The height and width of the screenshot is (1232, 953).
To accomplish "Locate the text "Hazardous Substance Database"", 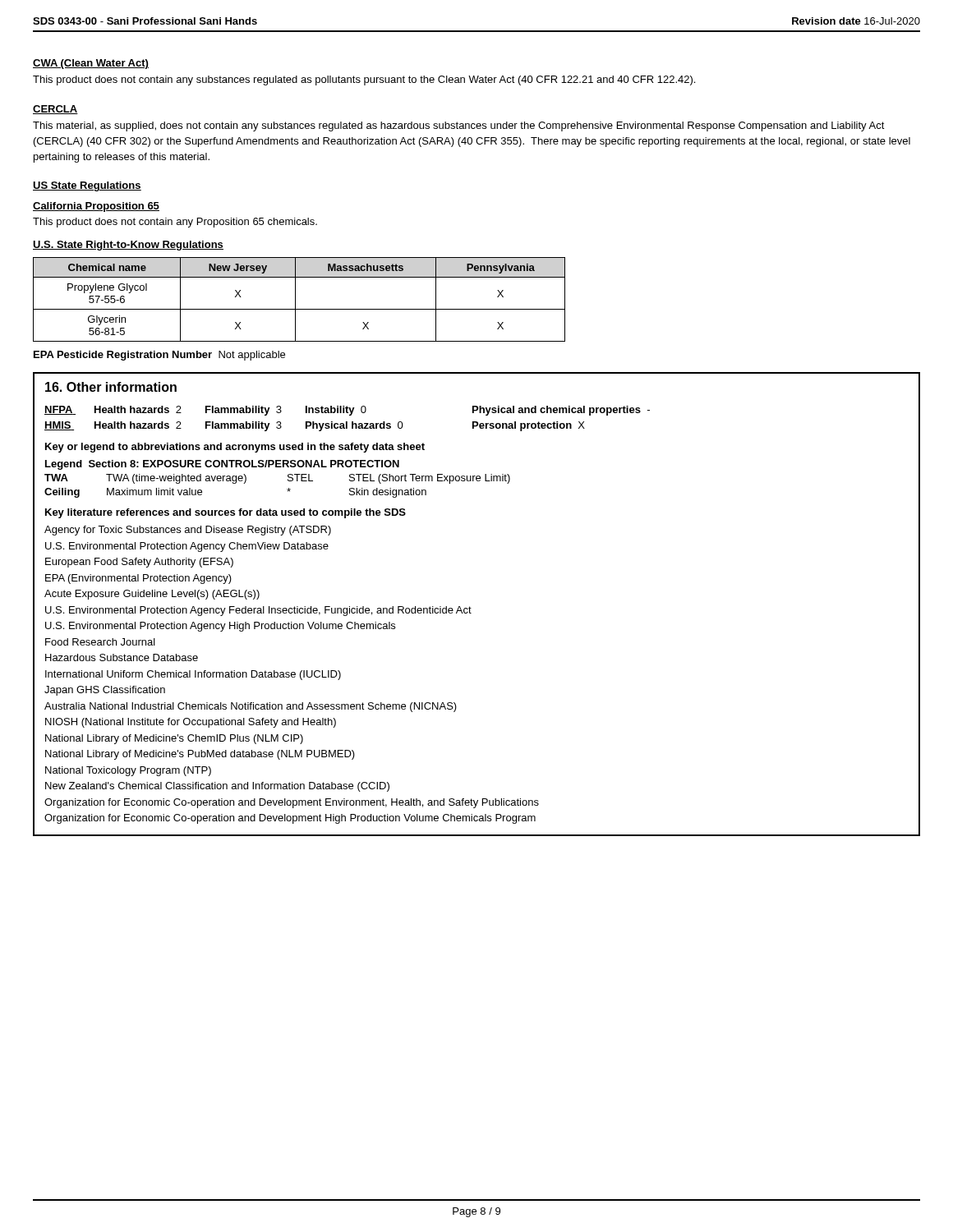I will pyautogui.click(x=121, y=658).
